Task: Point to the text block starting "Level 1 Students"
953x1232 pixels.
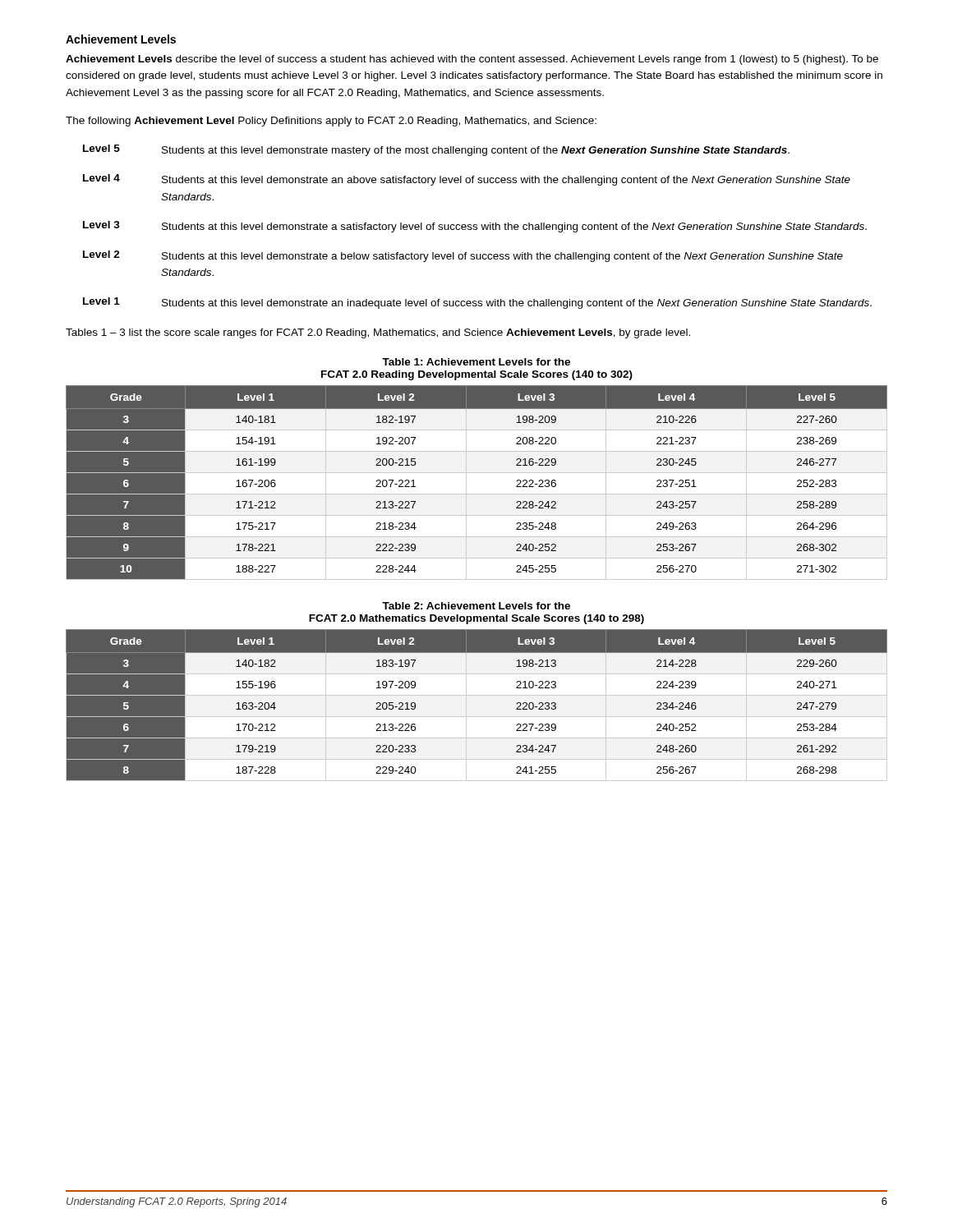Action: click(485, 303)
